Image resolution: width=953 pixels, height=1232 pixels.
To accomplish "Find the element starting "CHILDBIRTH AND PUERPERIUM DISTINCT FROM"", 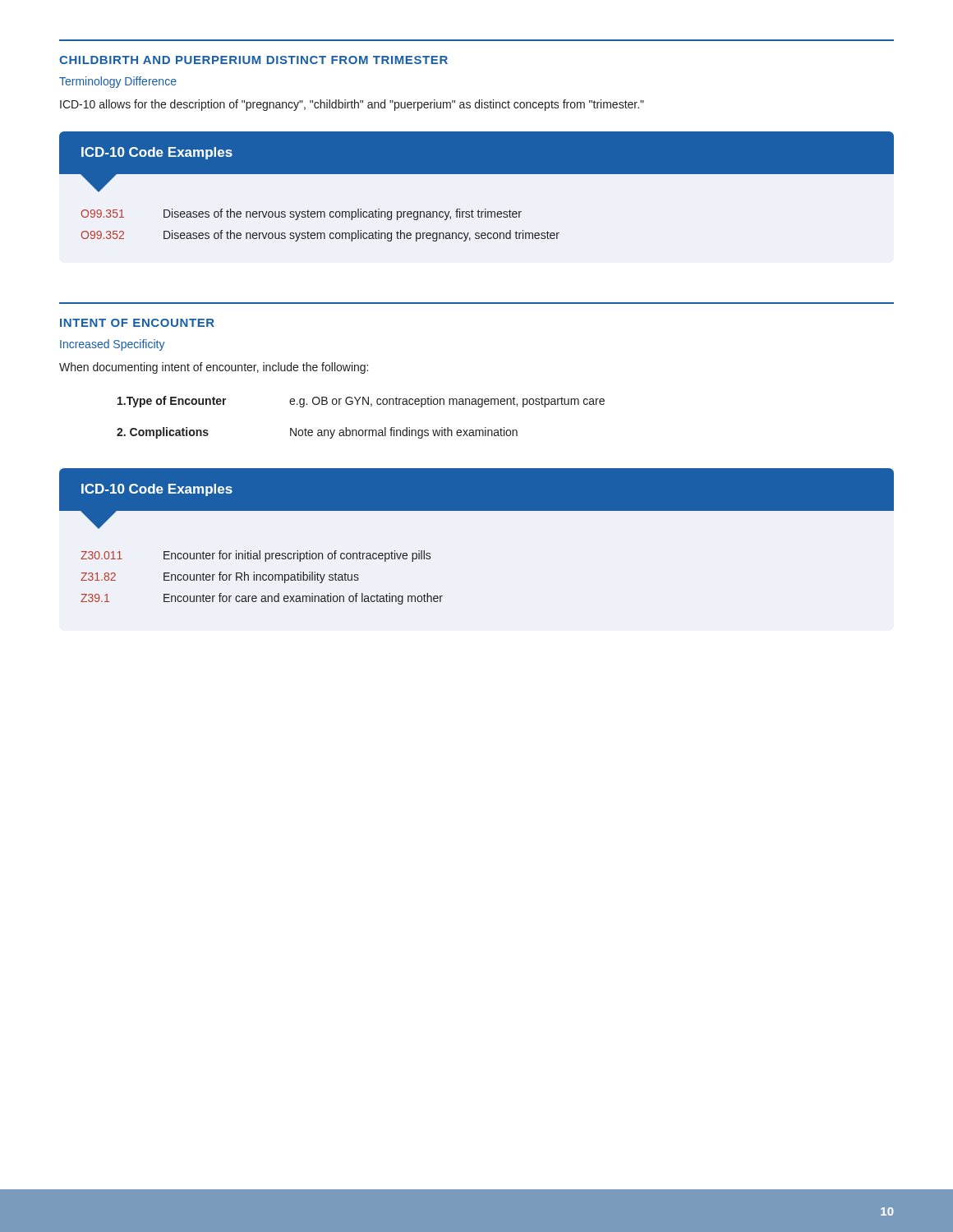I will coord(254,60).
